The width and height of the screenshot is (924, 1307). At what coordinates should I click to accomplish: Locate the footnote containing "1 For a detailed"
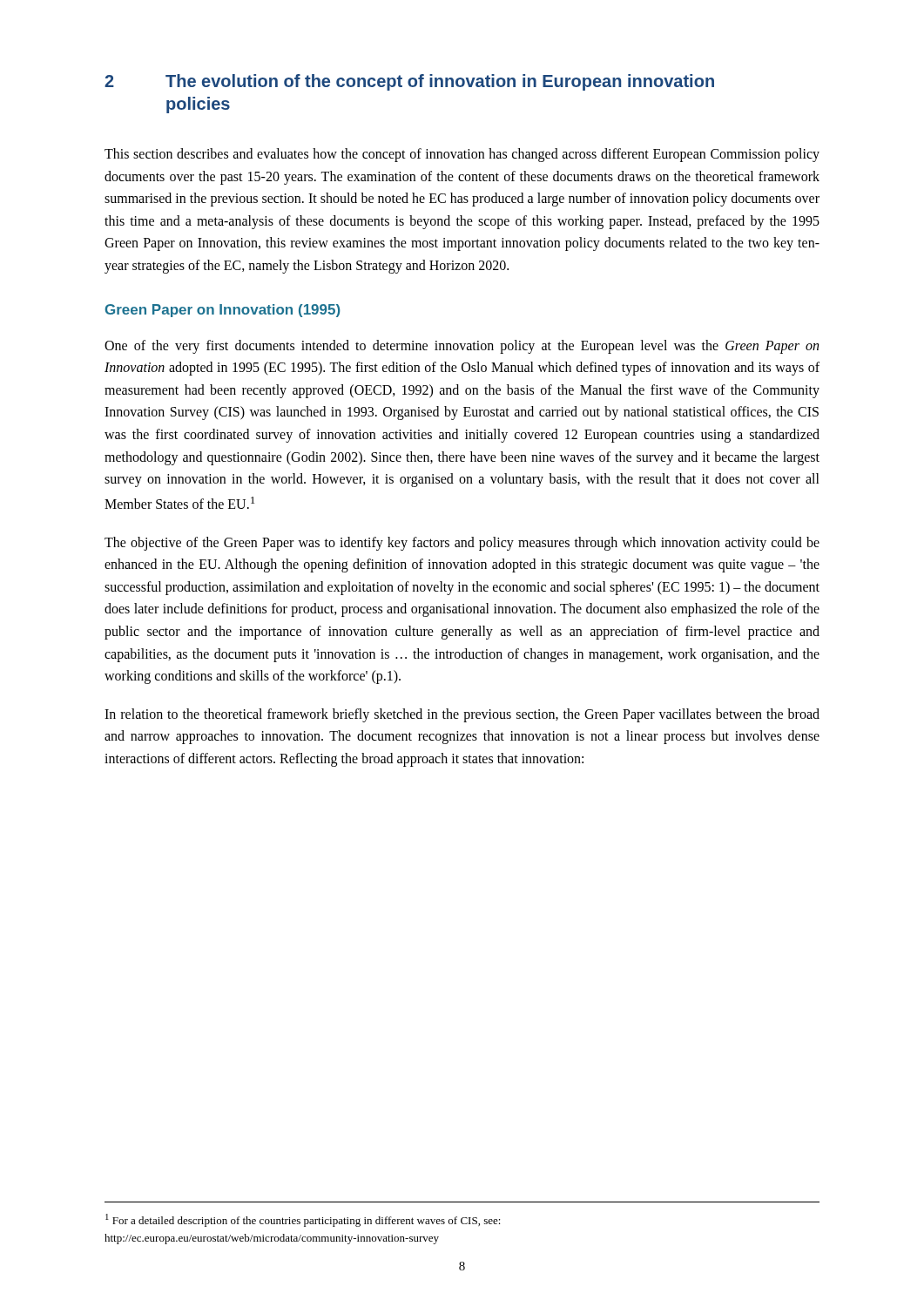pyautogui.click(x=462, y=1228)
